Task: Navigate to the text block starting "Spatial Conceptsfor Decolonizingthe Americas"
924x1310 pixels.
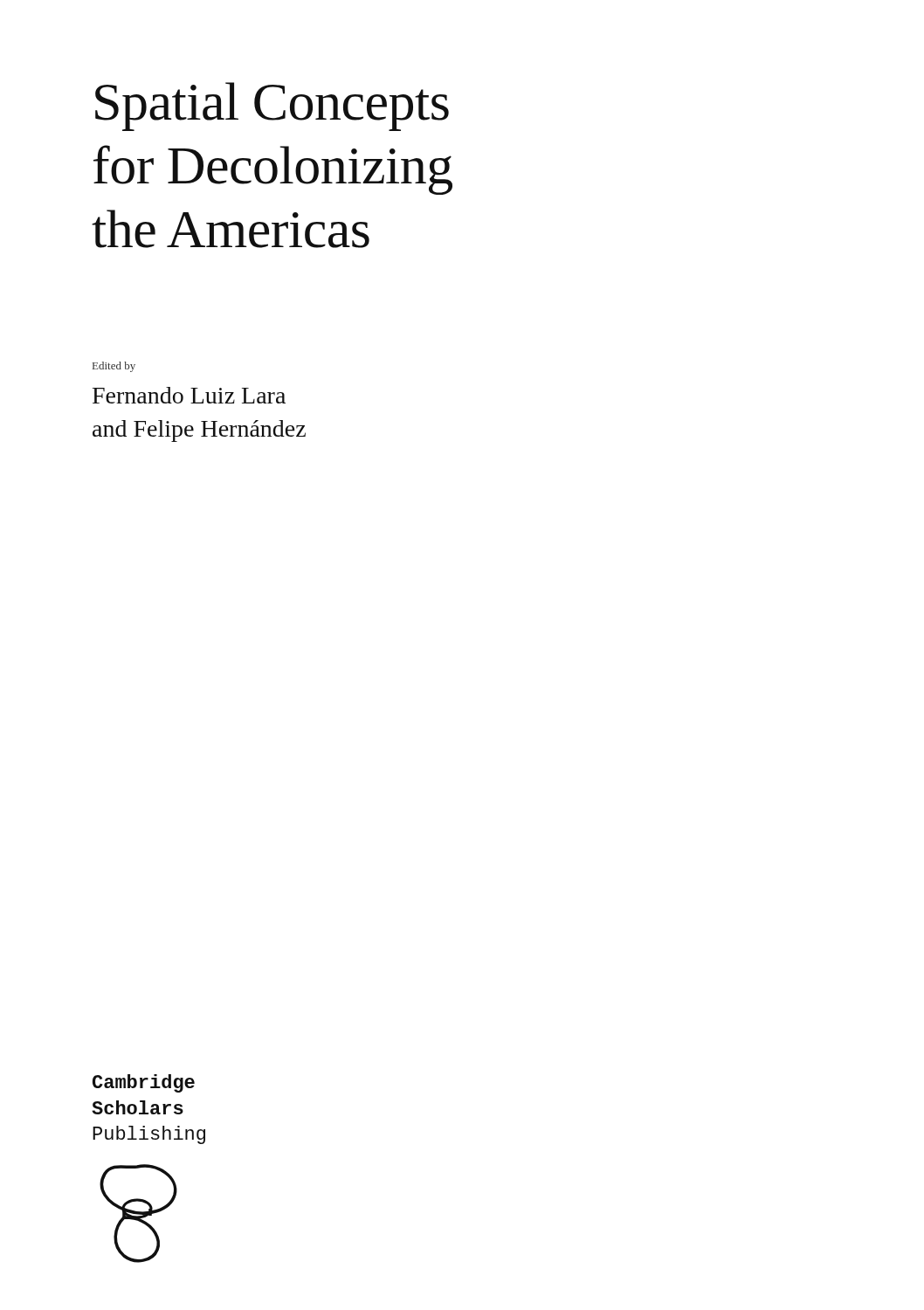Action: (x=389, y=166)
